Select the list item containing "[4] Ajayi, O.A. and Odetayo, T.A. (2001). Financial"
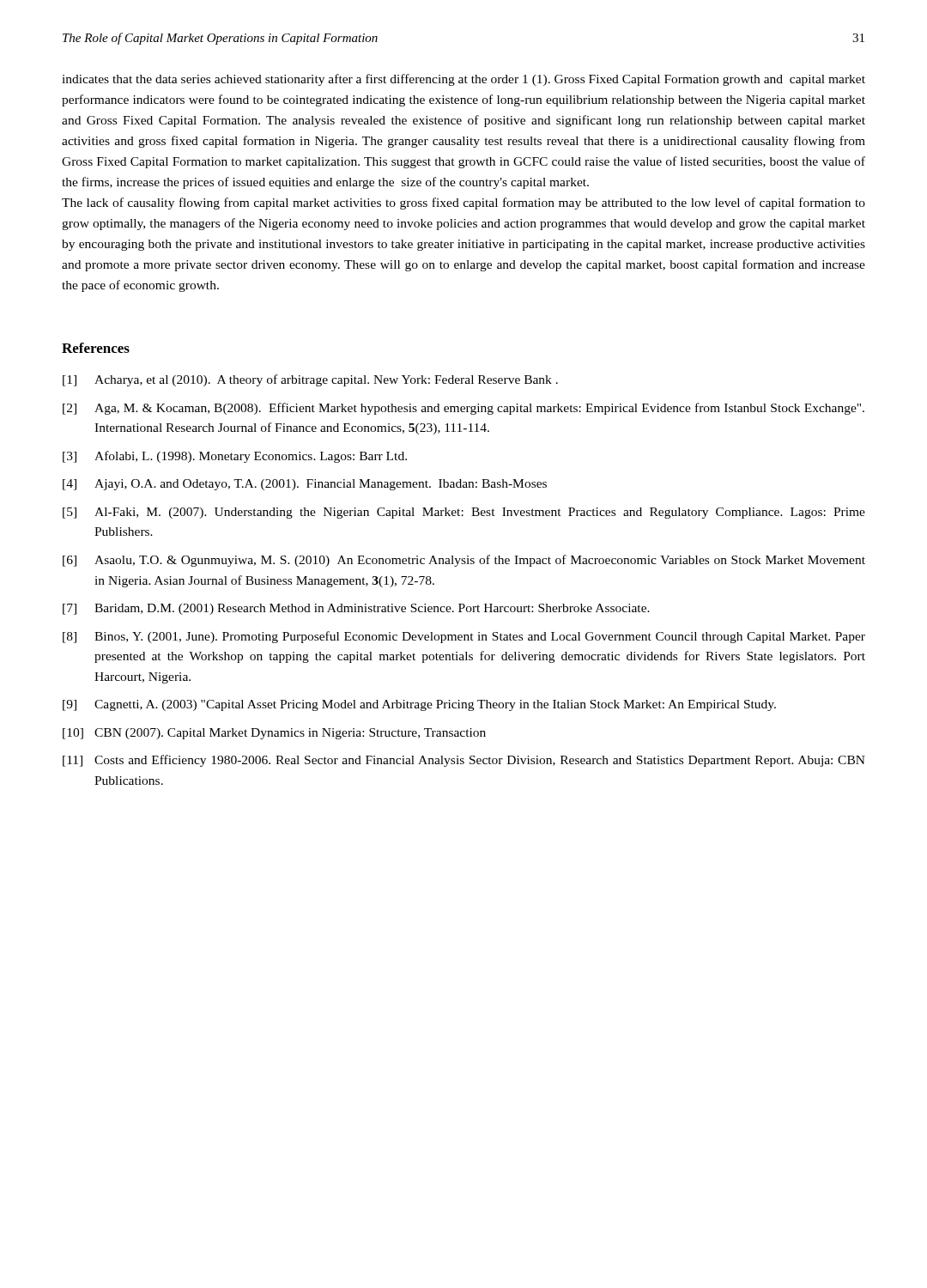This screenshot has height=1288, width=927. pos(464,484)
